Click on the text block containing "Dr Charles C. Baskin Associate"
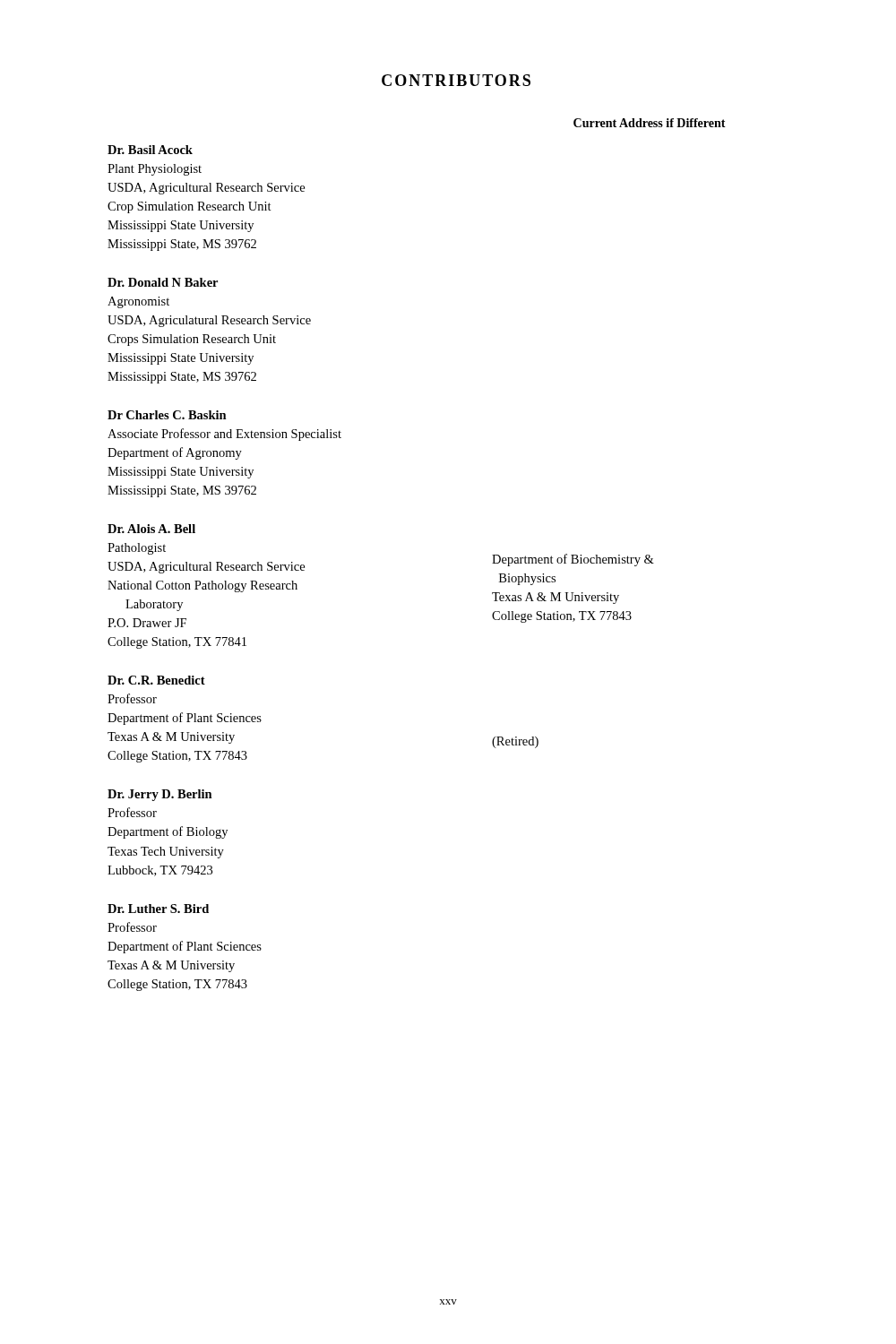896x1344 pixels. (x=224, y=453)
